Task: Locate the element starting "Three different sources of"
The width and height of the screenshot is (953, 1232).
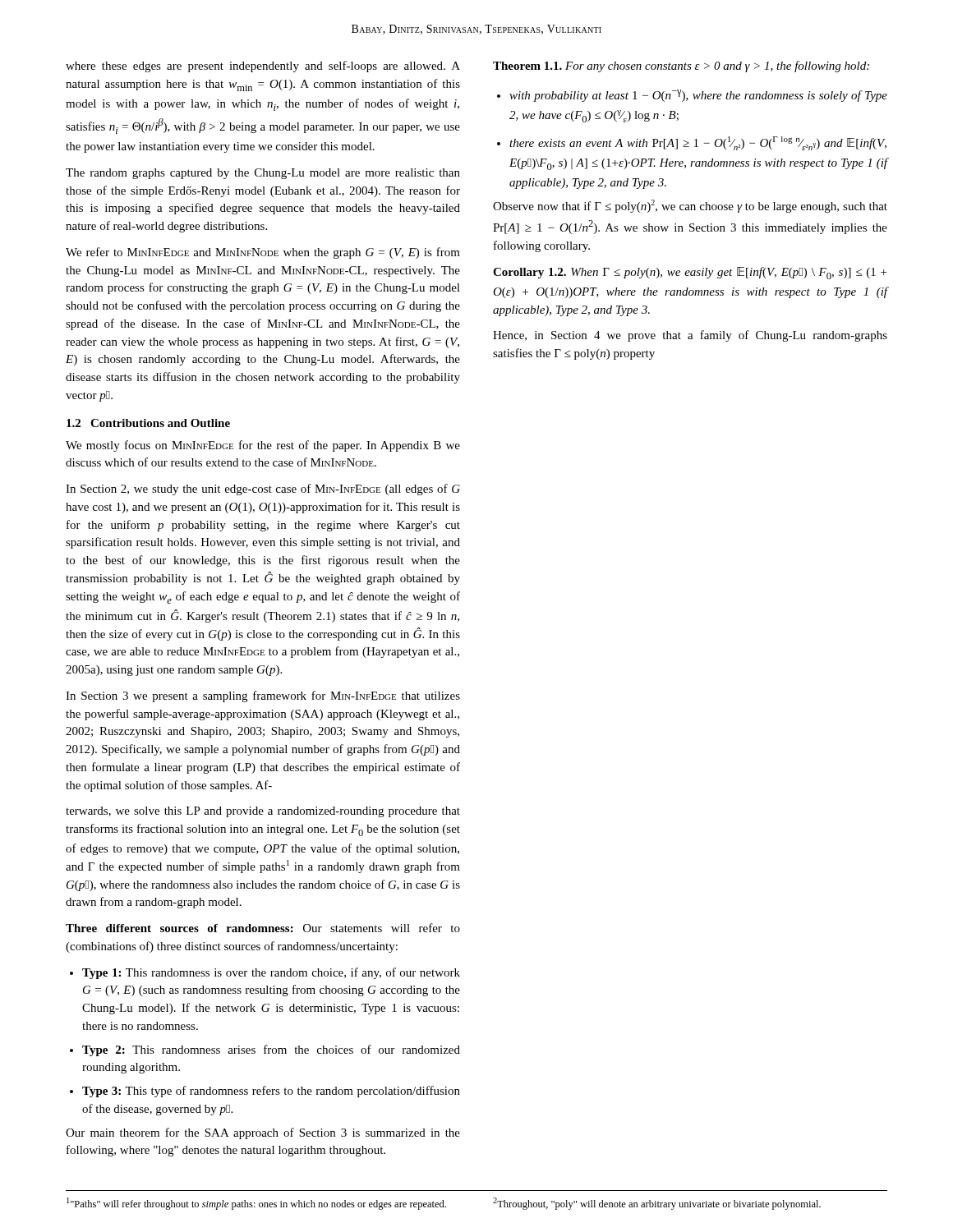Action: 263,938
